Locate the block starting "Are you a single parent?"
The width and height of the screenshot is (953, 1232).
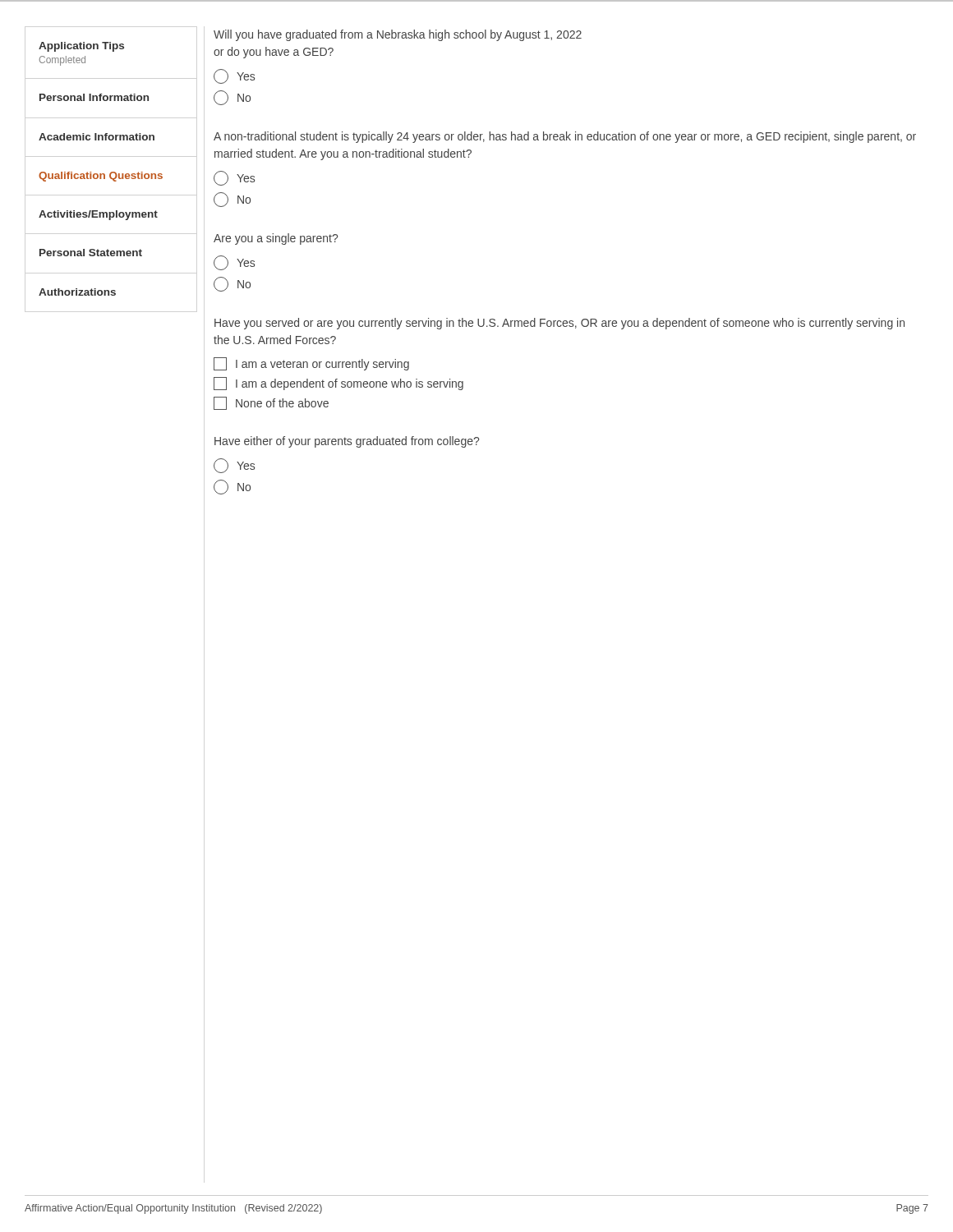pos(276,238)
